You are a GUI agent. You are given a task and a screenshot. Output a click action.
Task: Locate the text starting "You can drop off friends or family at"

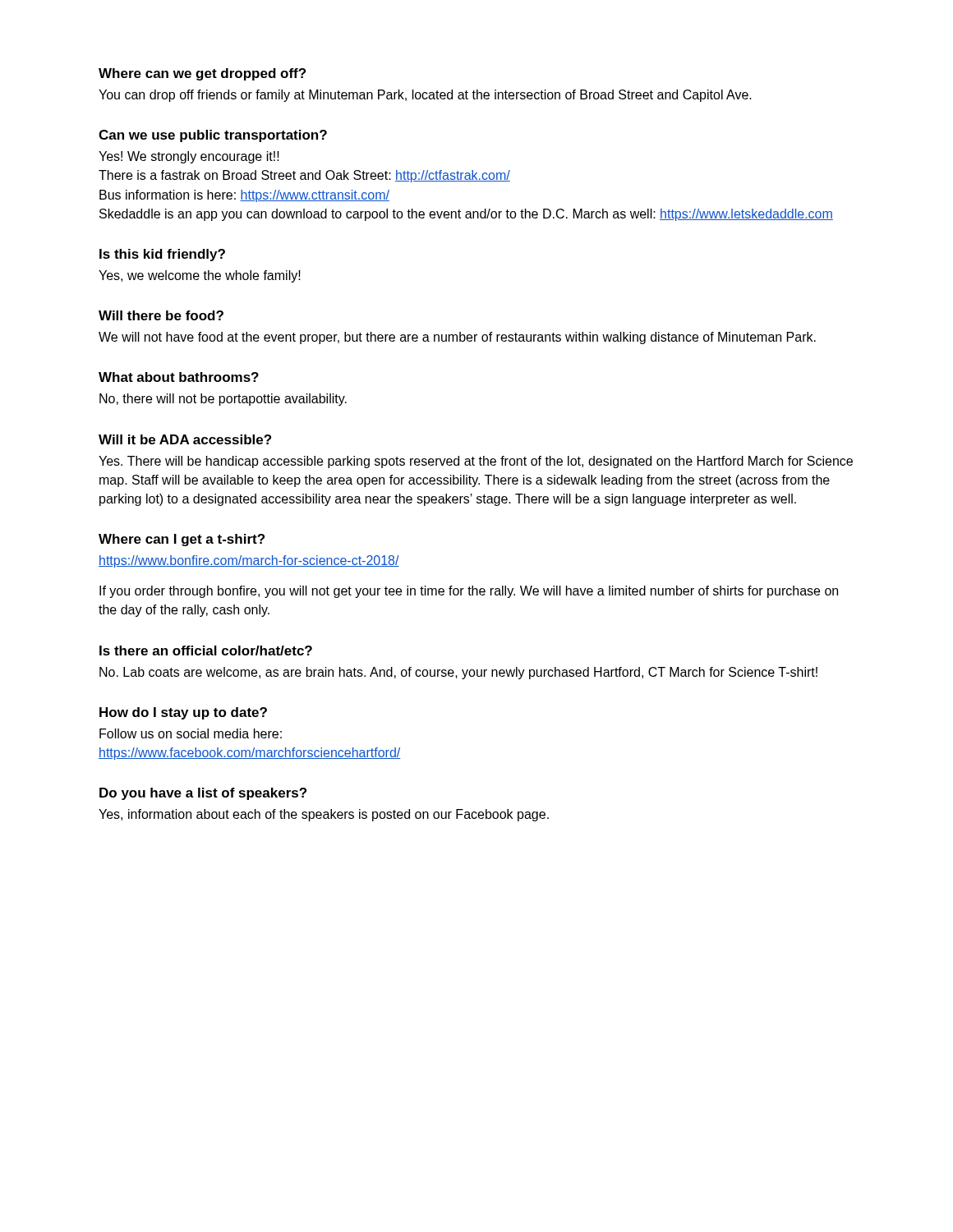425,95
